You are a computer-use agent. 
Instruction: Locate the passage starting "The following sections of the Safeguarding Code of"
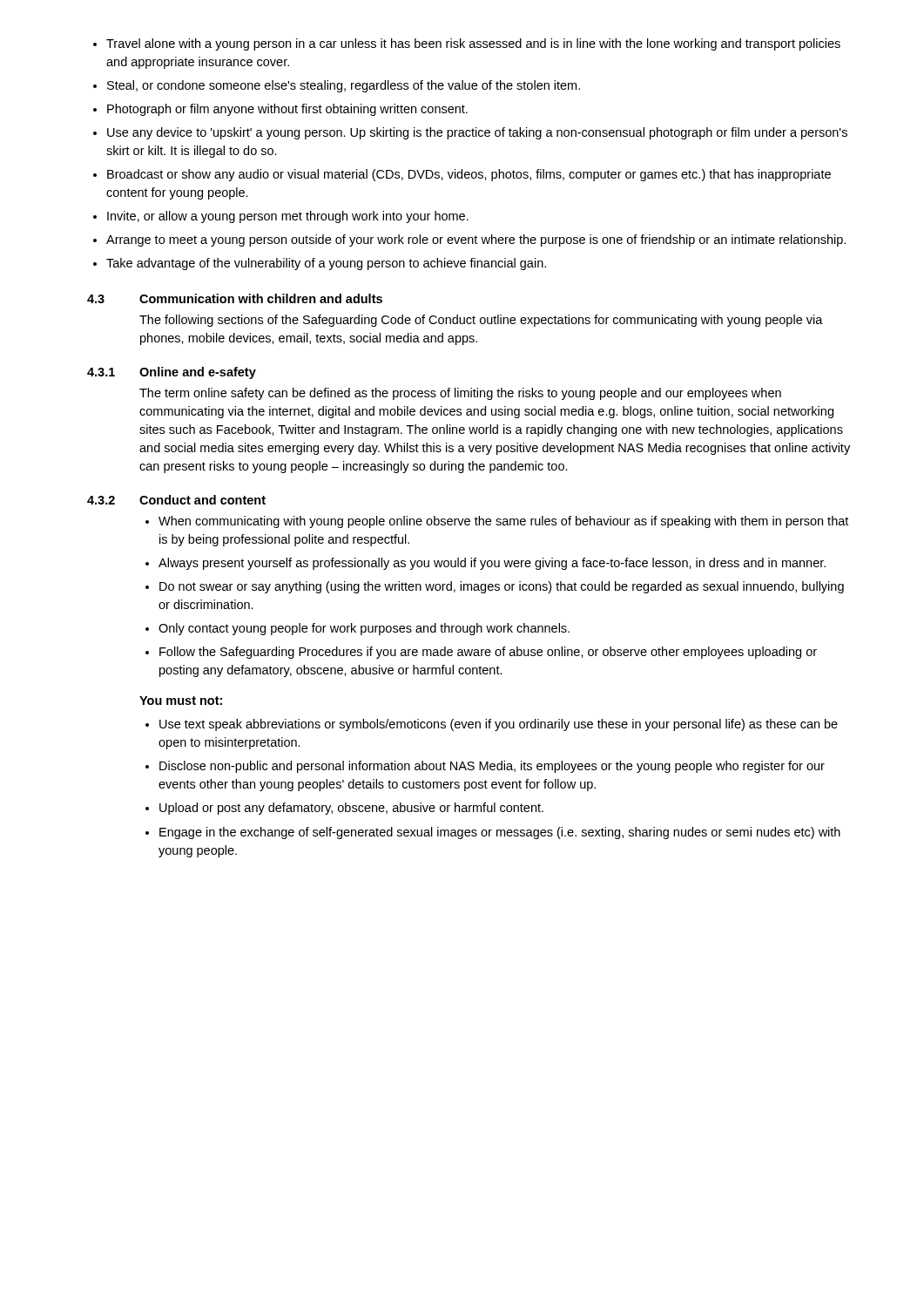pos(481,329)
